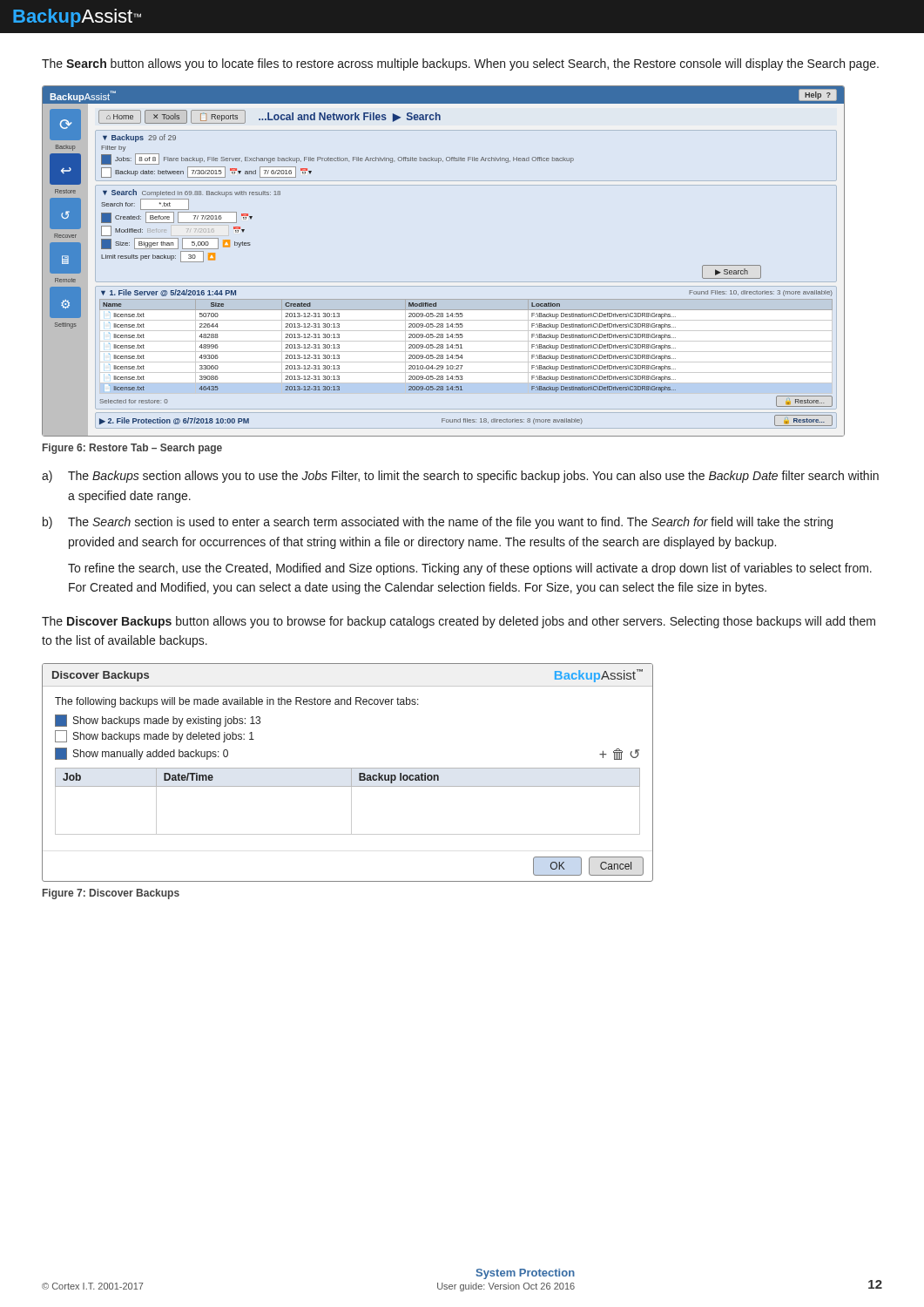This screenshot has height=1307, width=924.
Task: Locate the element starting "b) The Search section is used to"
Action: (462, 558)
